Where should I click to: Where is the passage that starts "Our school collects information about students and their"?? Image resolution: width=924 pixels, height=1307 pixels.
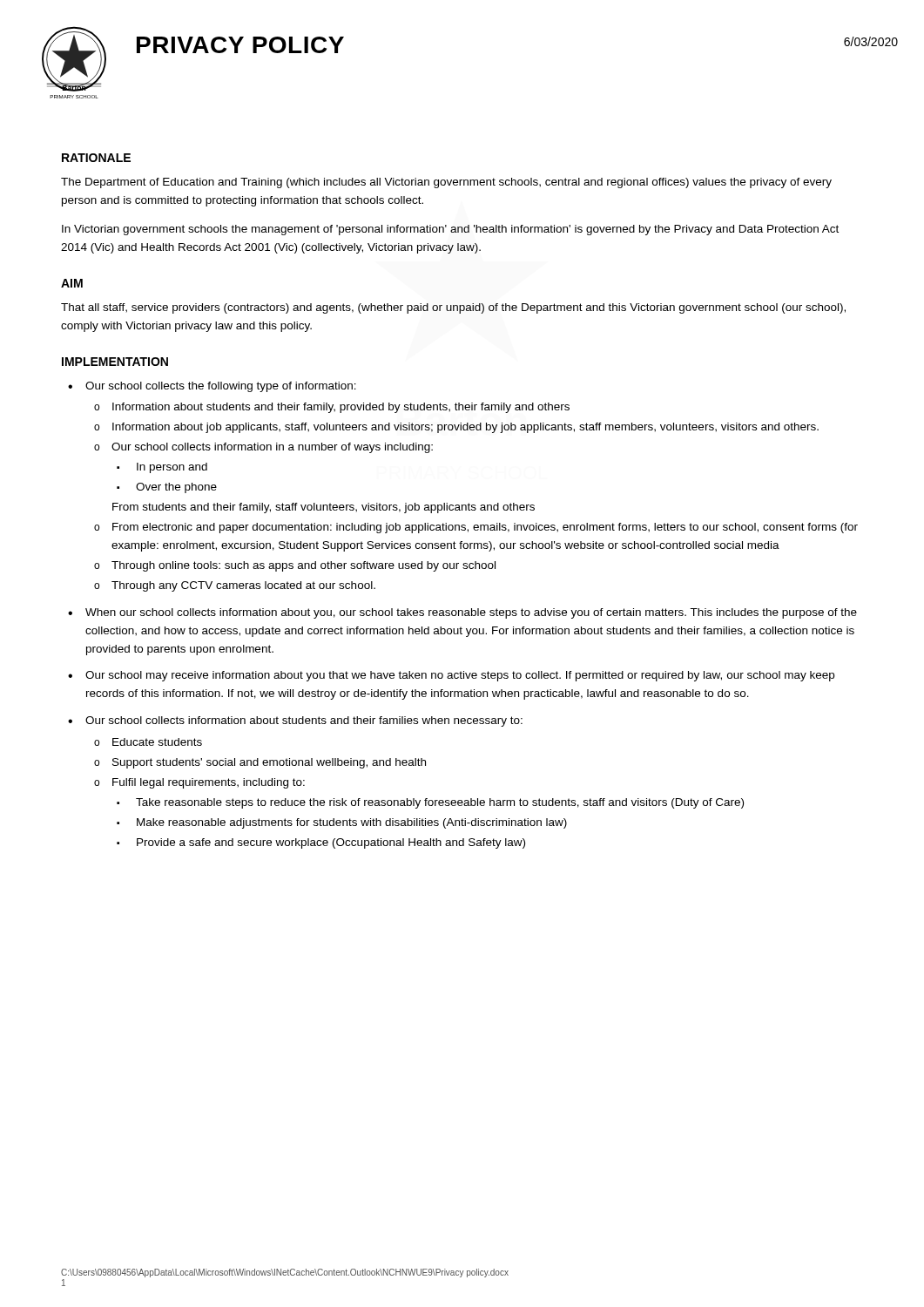(x=304, y=721)
